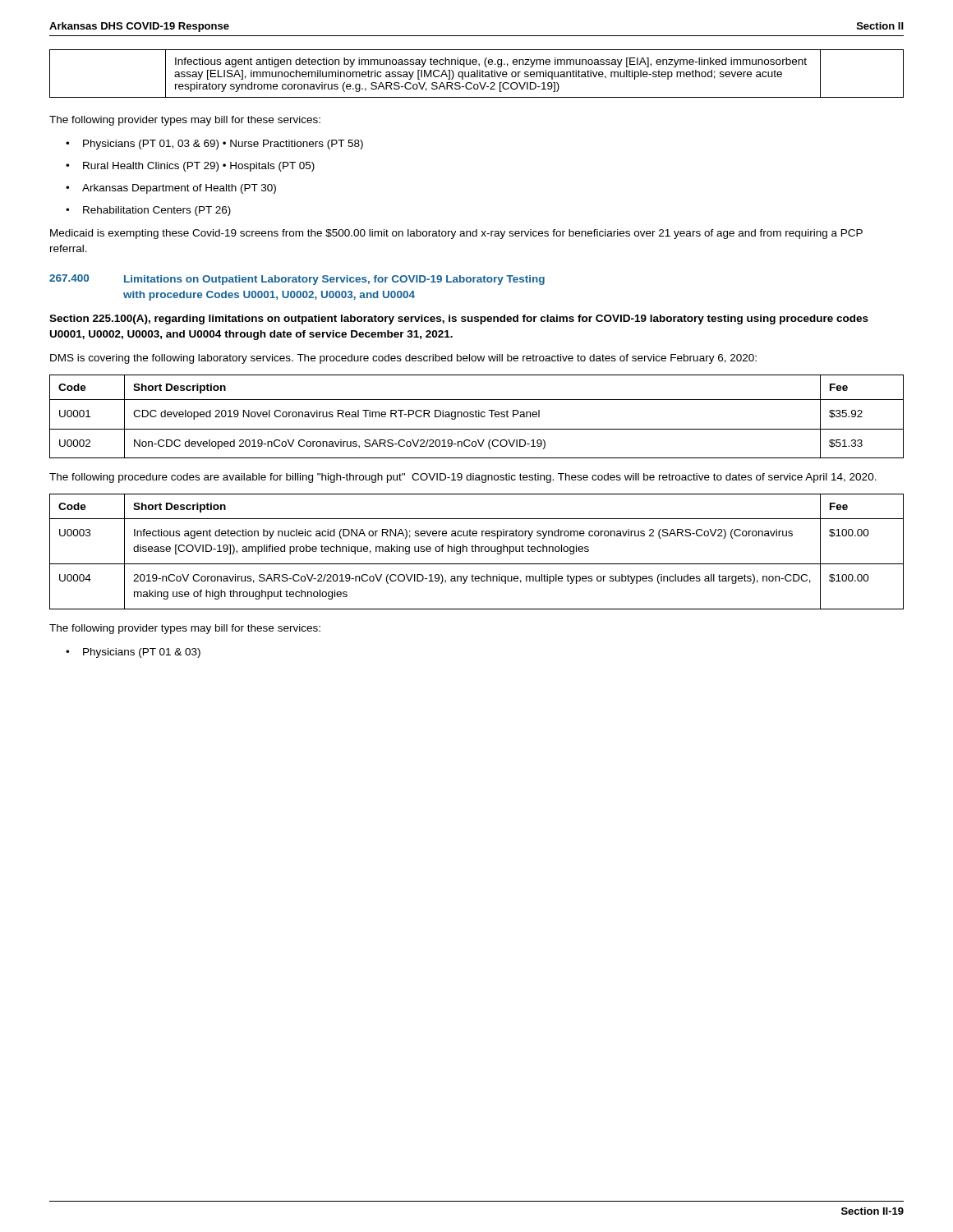Select the section header containing "267.400 Limitations on Outpatient Laboratory Services, for COVID-19"

coord(297,288)
